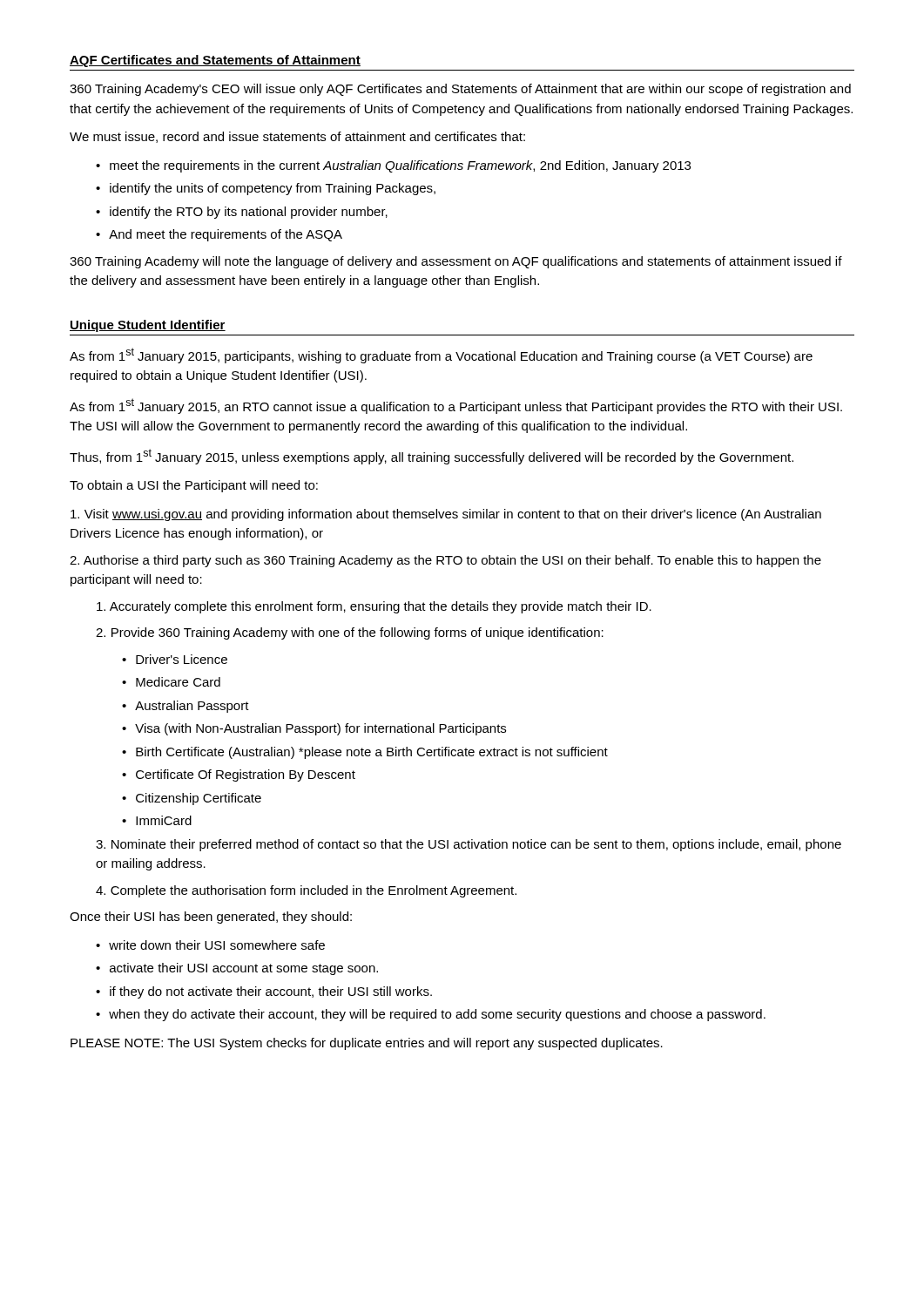Click on the passage starting "360 Training Academy's CEO"
This screenshot has height=1307, width=924.
pyautogui.click(x=462, y=98)
